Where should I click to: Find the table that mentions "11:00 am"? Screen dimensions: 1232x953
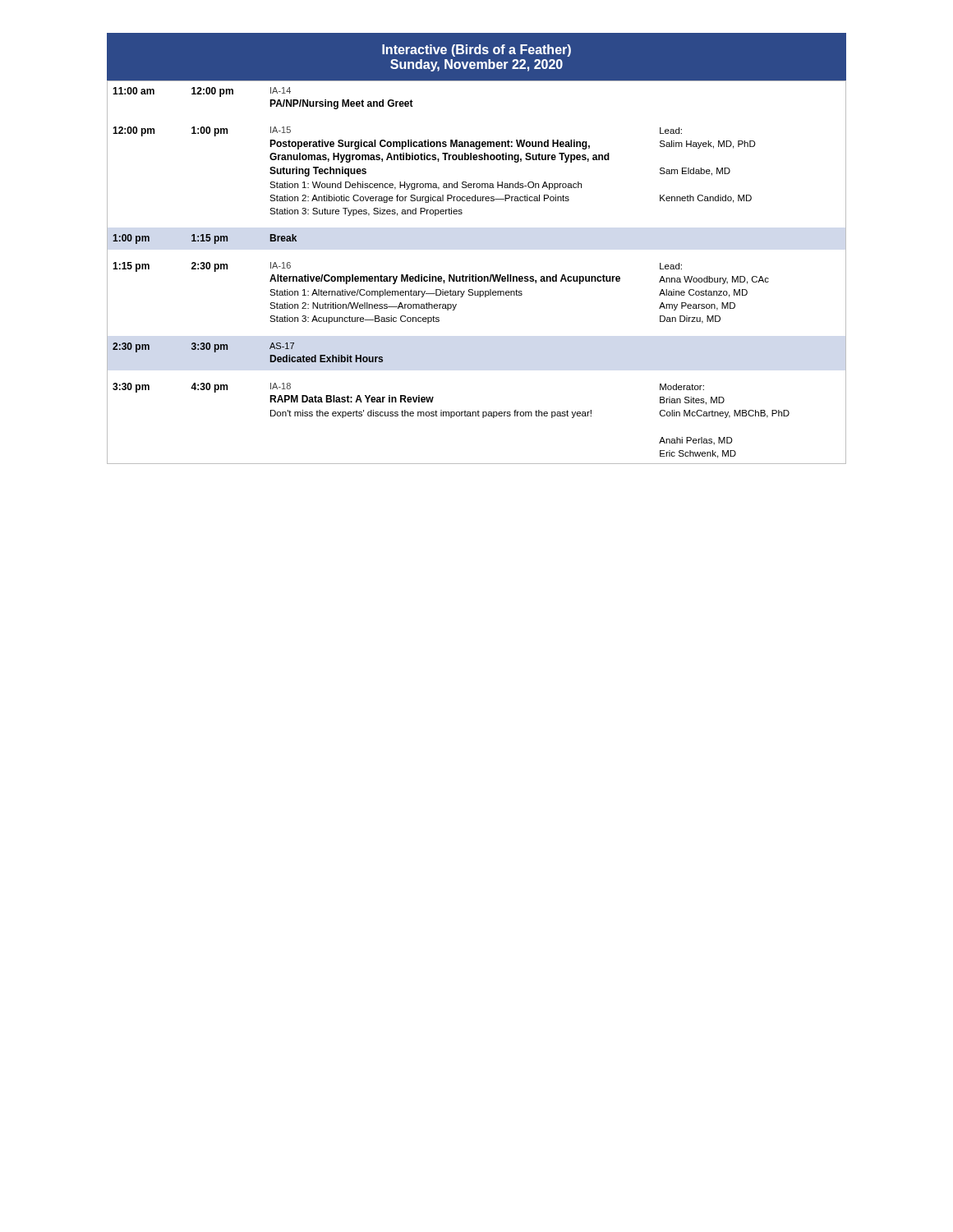tap(476, 272)
